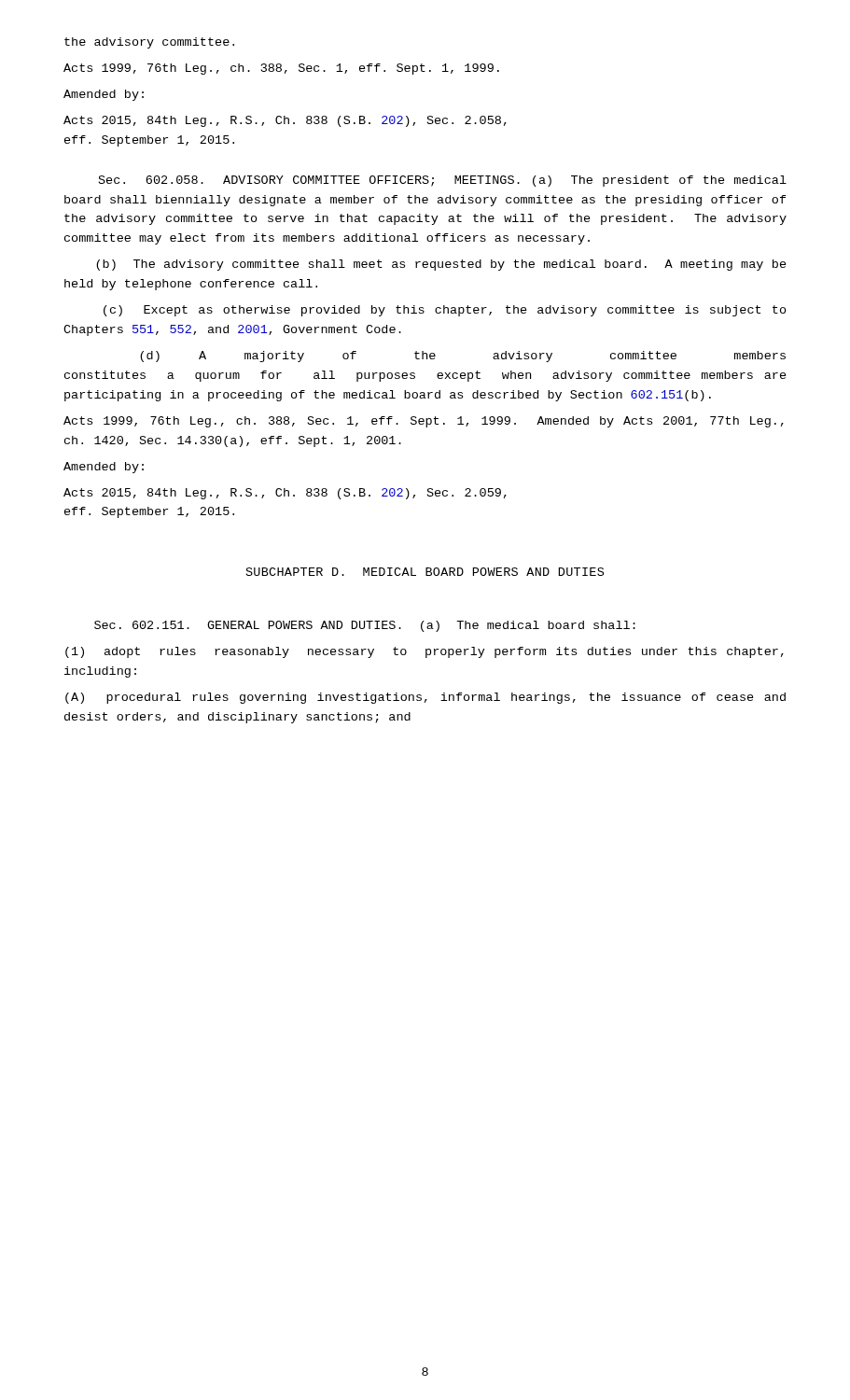This screenshot has height=1400, width=850.
Task: Select the text starting "Sec. 602.058. ADVISORY COMMITTEE OFFICERS; MEETINGS. (a)"
Action: pyautogui.click(x=425, y=210)
